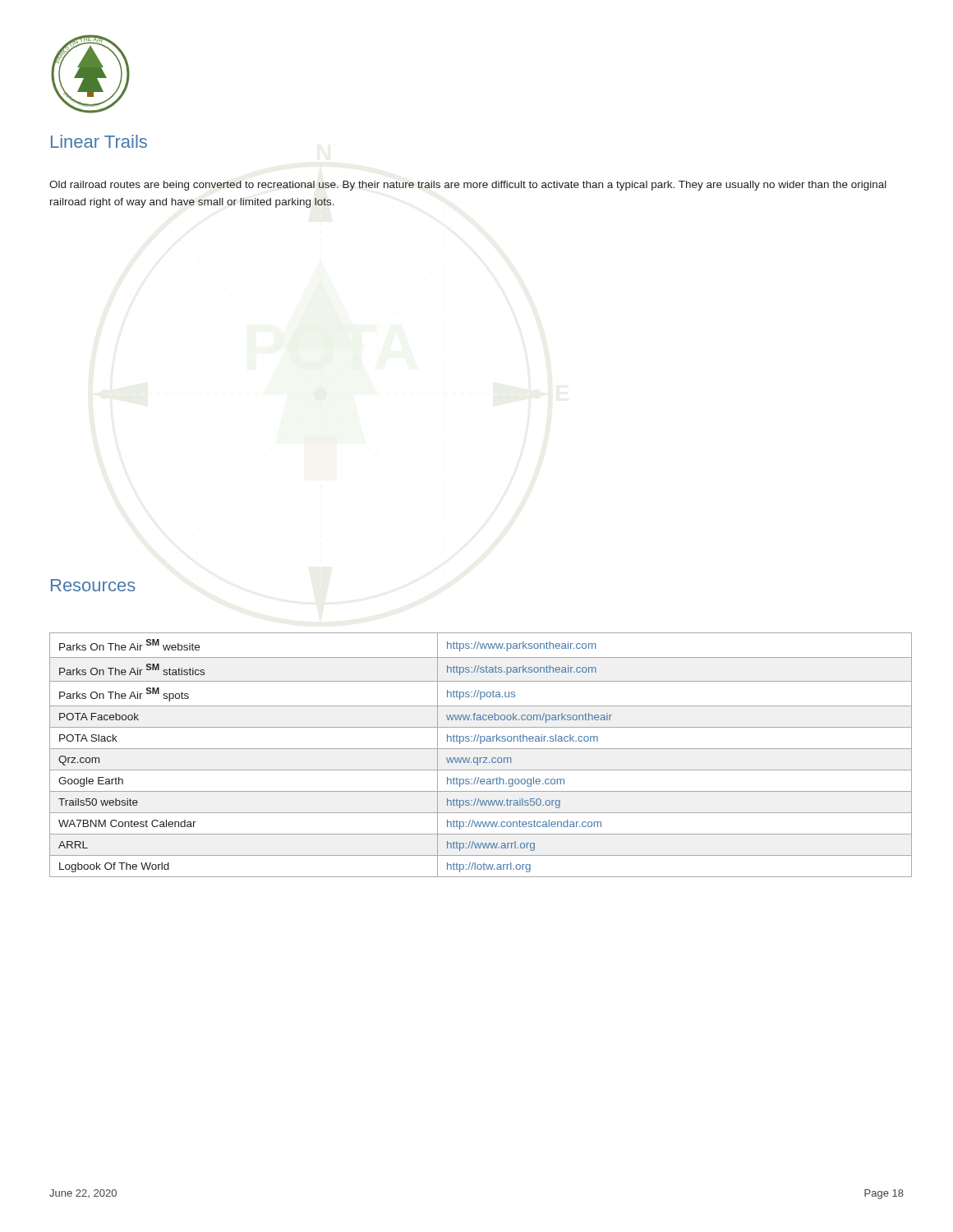953x1232 pixels.
Task: Locate the table with the text "POTA Slack"
Action: point(481,755)
